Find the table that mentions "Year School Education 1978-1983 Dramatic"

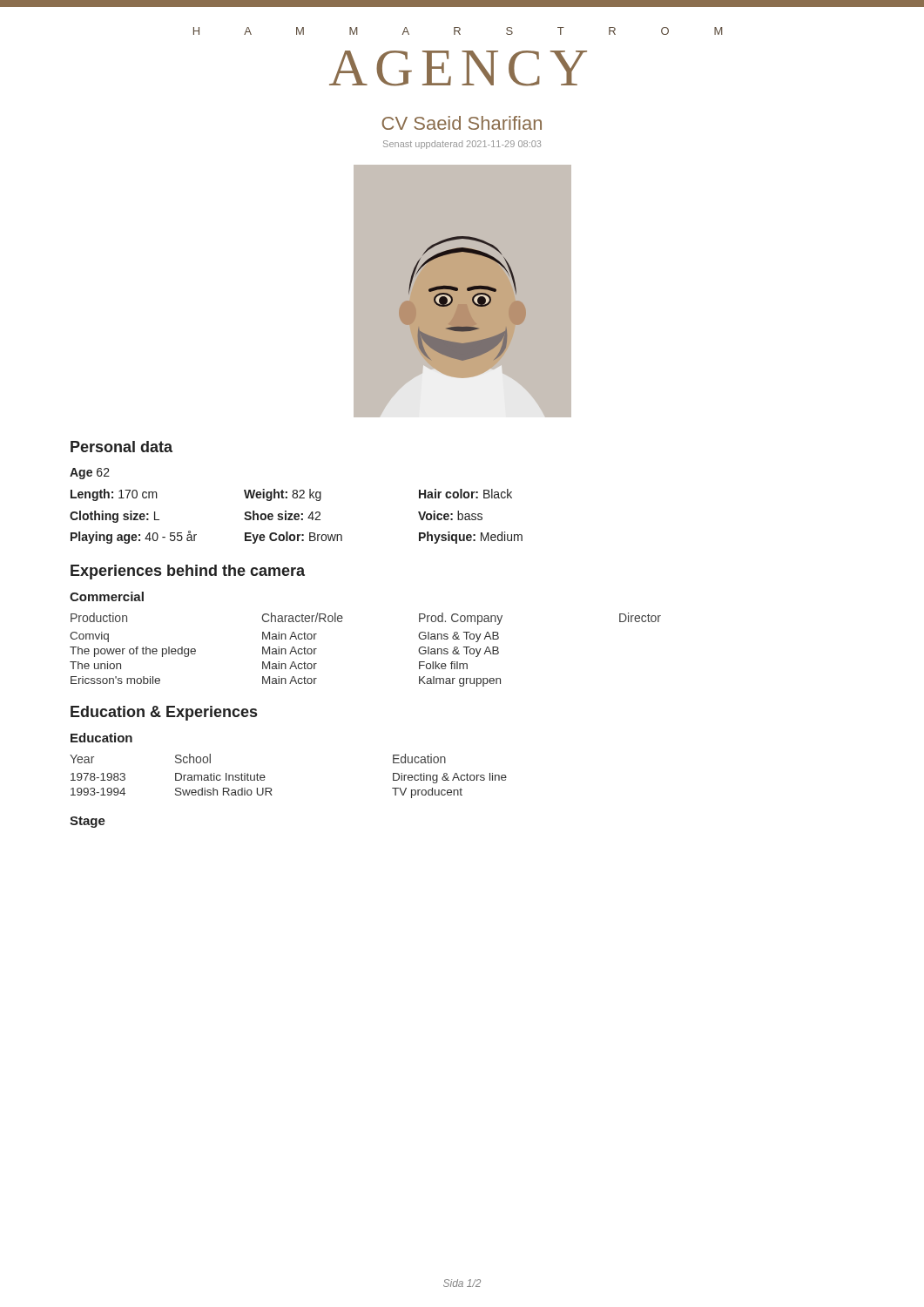[462, 775]
